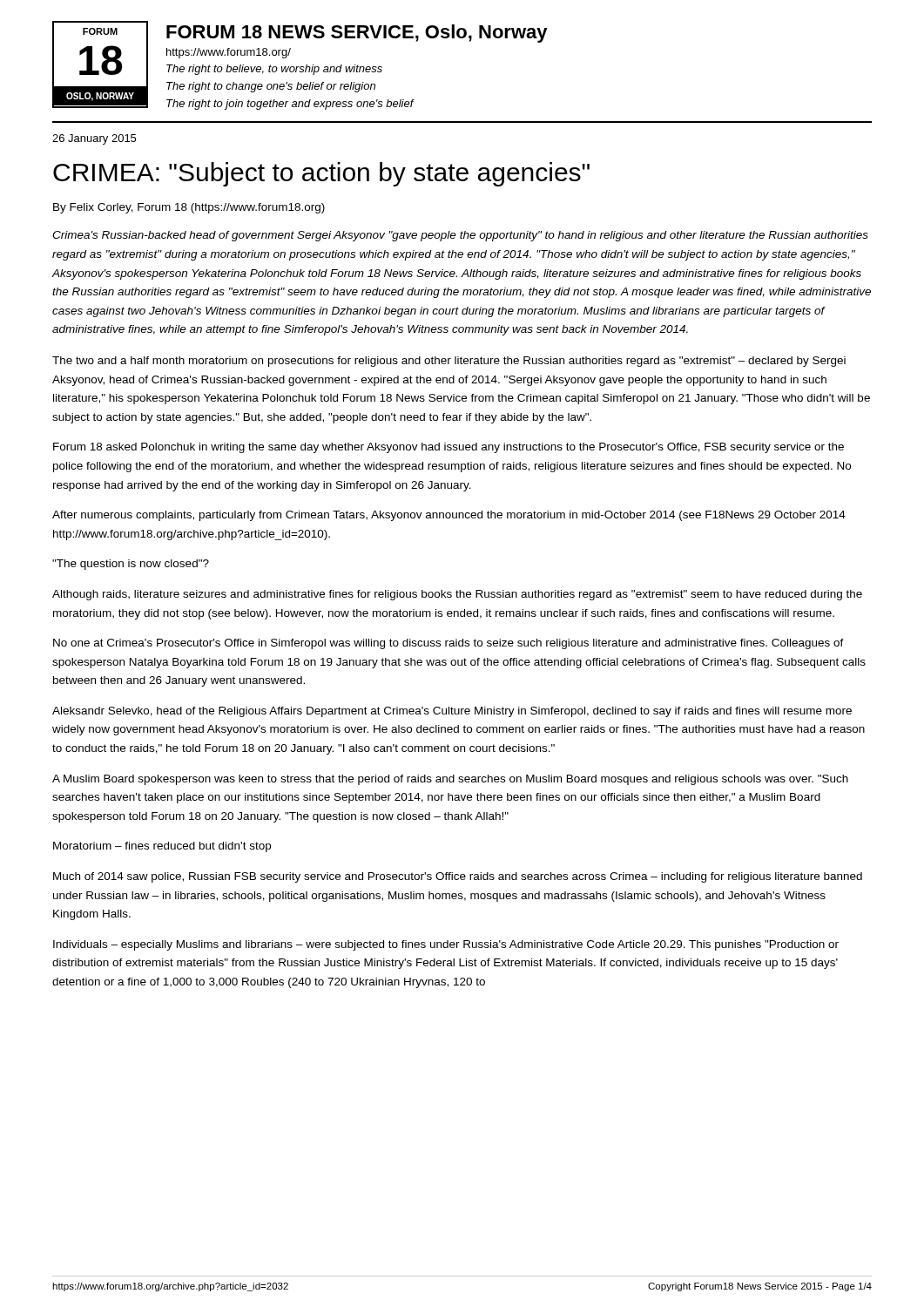Select the text starting "26 January 2015"

[94, 138]
